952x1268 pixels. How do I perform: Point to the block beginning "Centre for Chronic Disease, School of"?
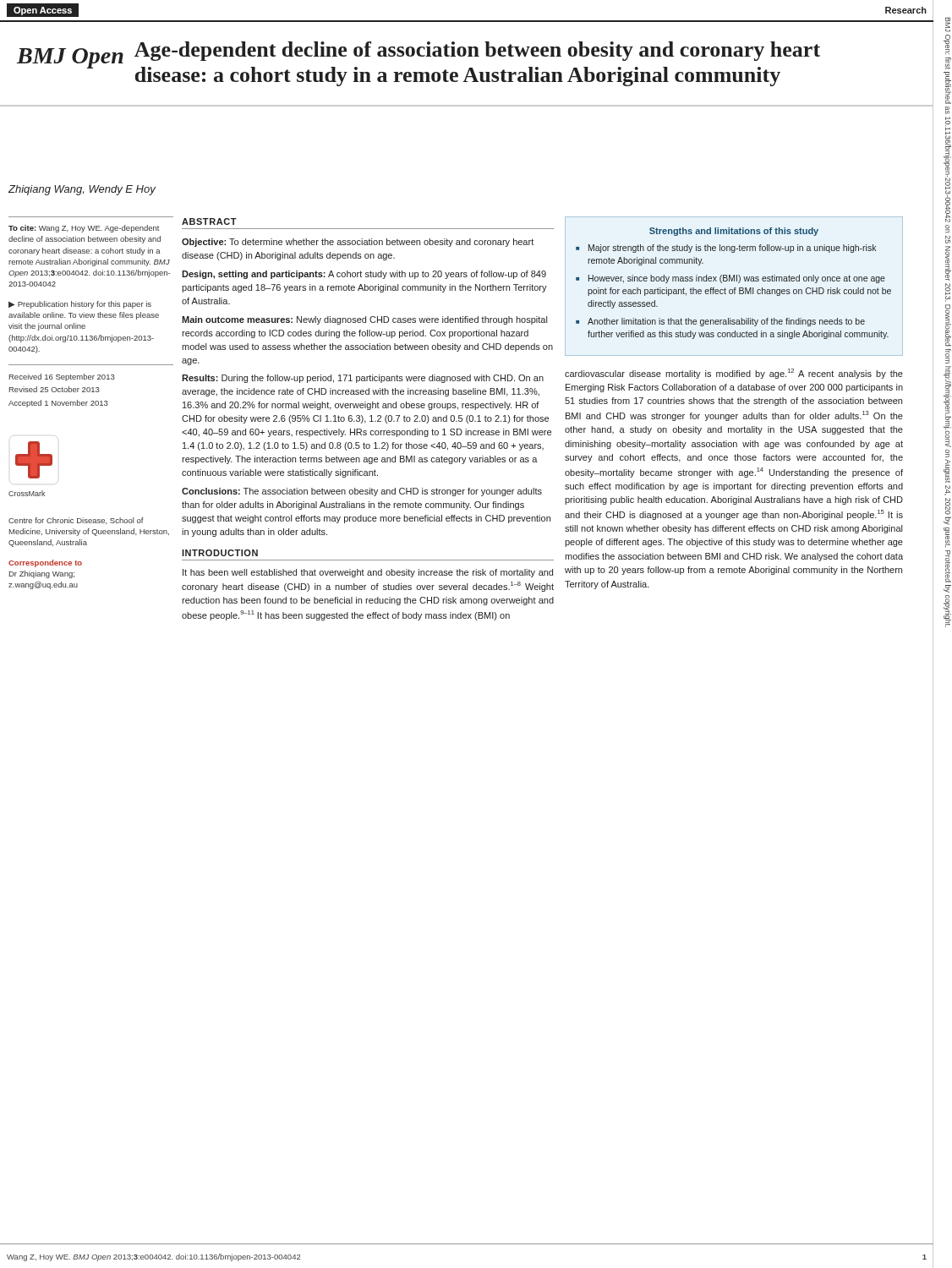coord(89,531)
